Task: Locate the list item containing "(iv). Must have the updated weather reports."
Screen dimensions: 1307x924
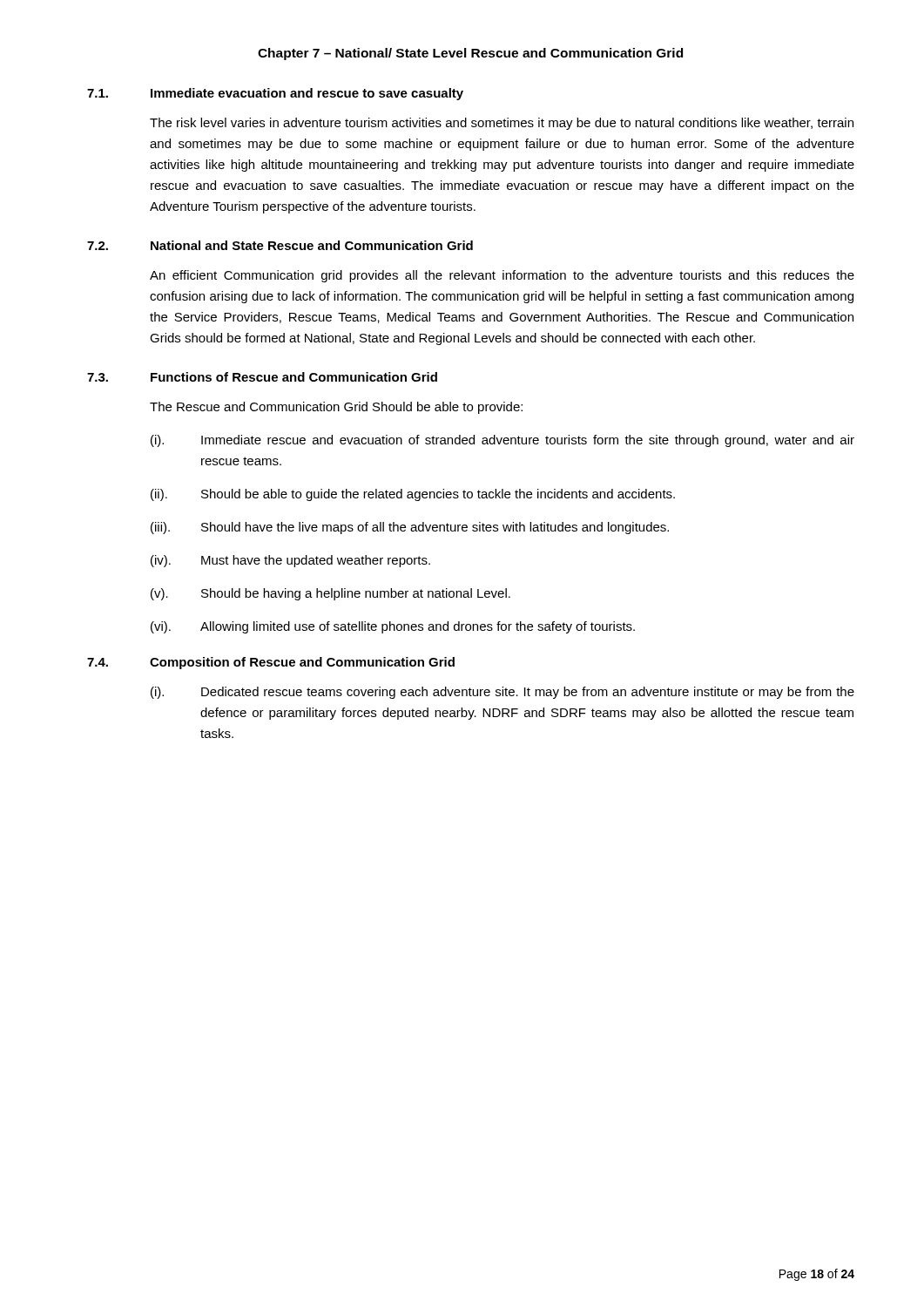Action: (x=290, y=561)
